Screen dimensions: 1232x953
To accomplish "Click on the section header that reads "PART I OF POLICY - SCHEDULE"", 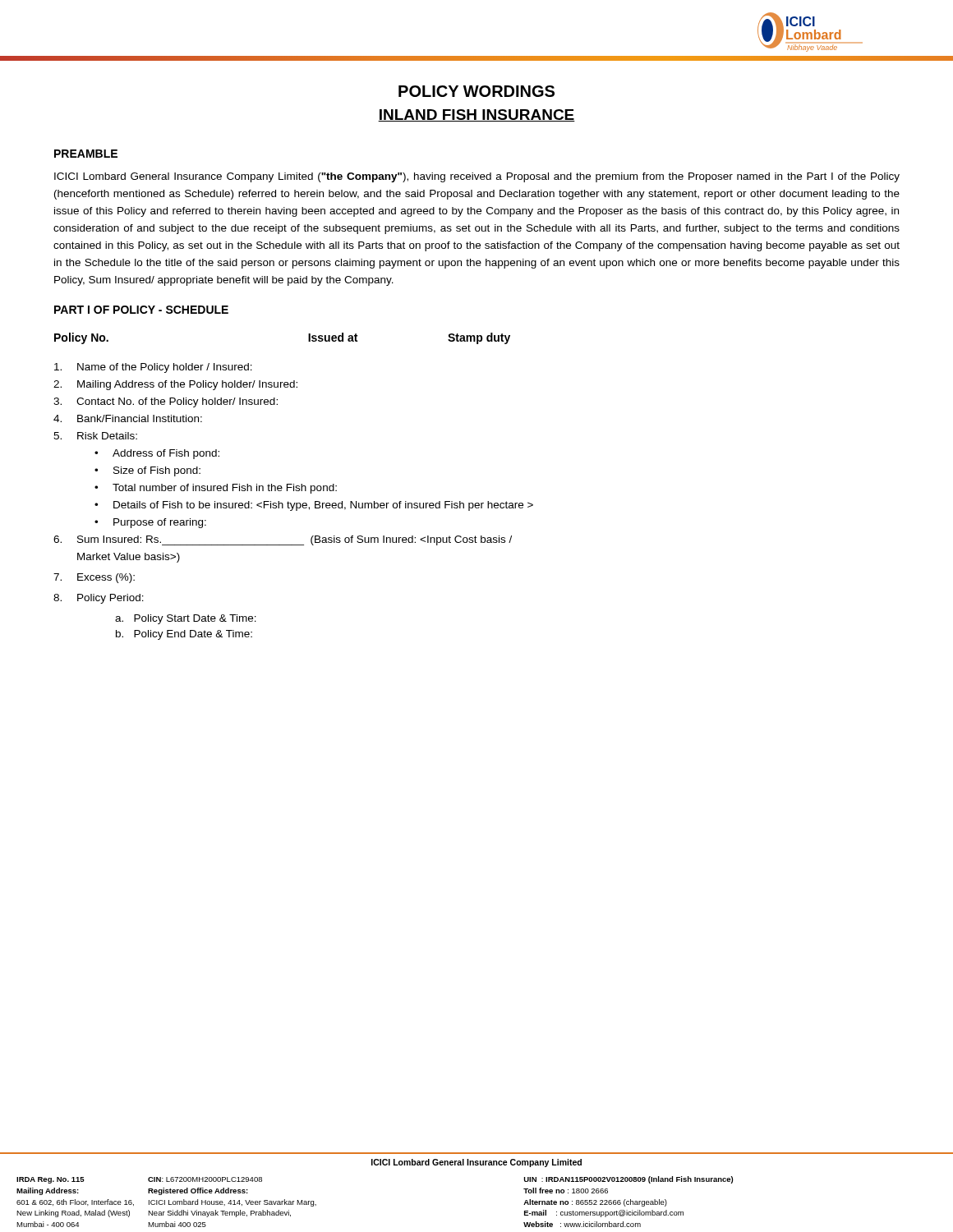I will pos(141,310).
